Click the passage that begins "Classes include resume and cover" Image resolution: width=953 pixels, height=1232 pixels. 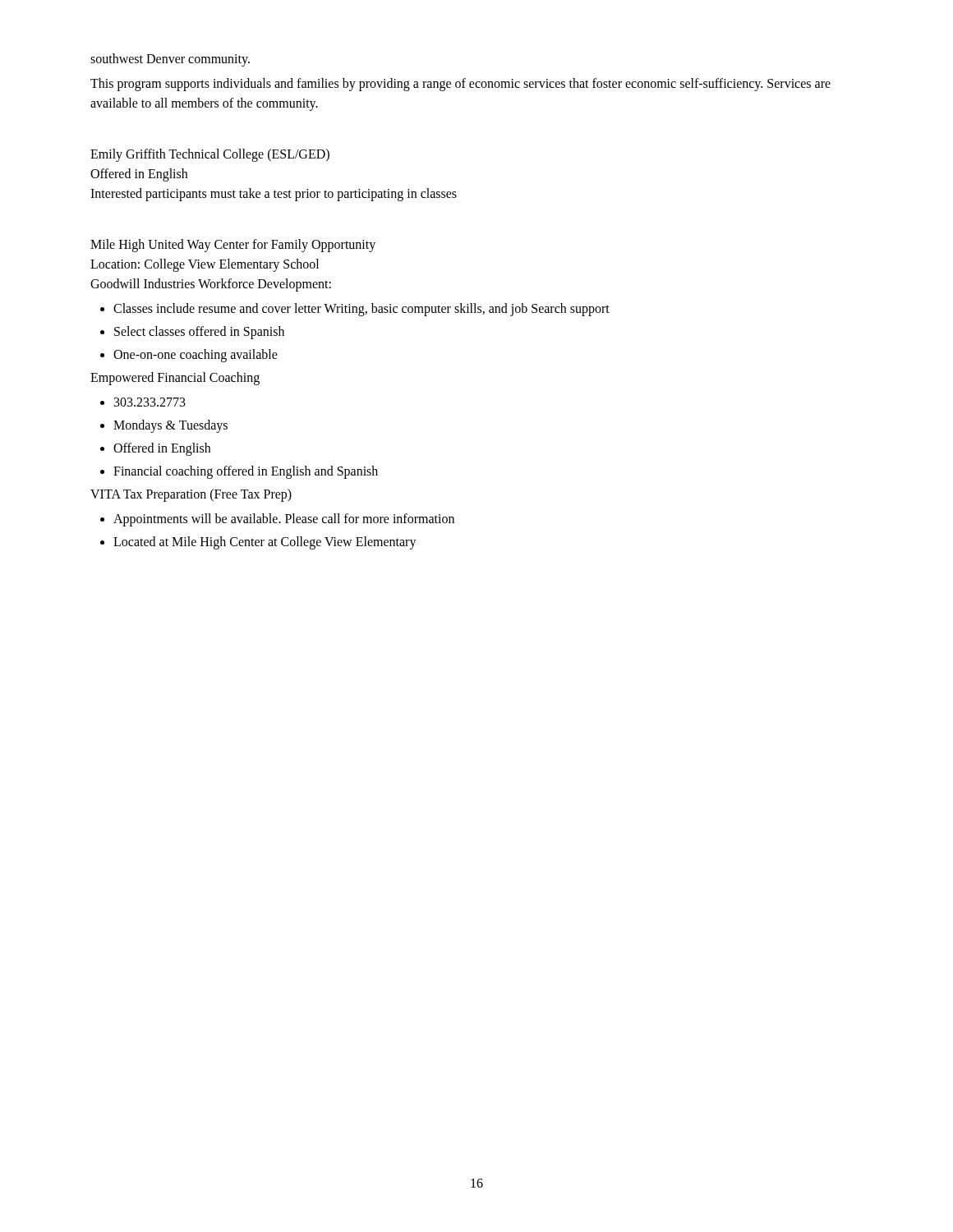361,308
